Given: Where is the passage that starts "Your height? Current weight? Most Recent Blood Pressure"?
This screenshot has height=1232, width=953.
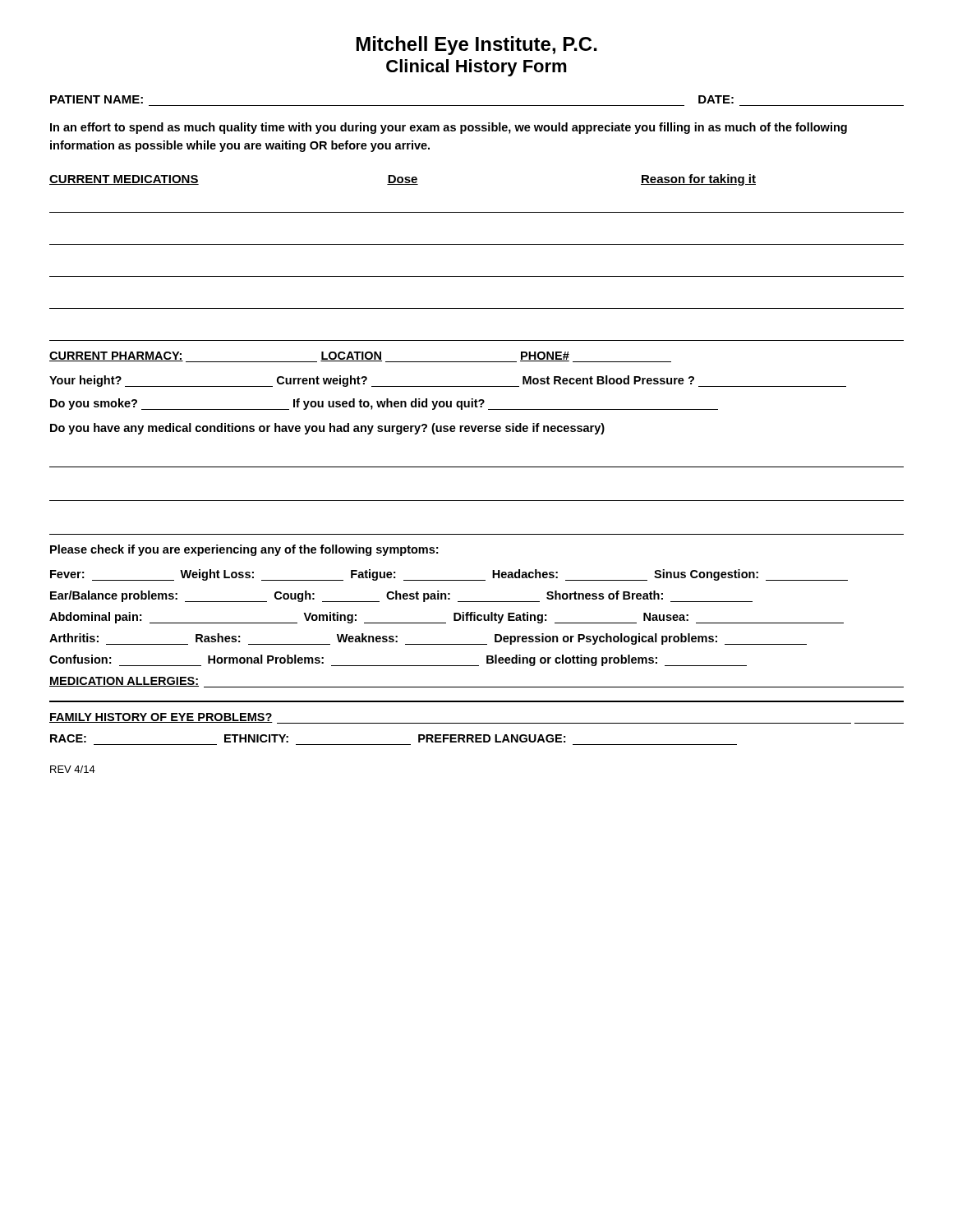Looking at the screenshot, I should pos(448,380).
